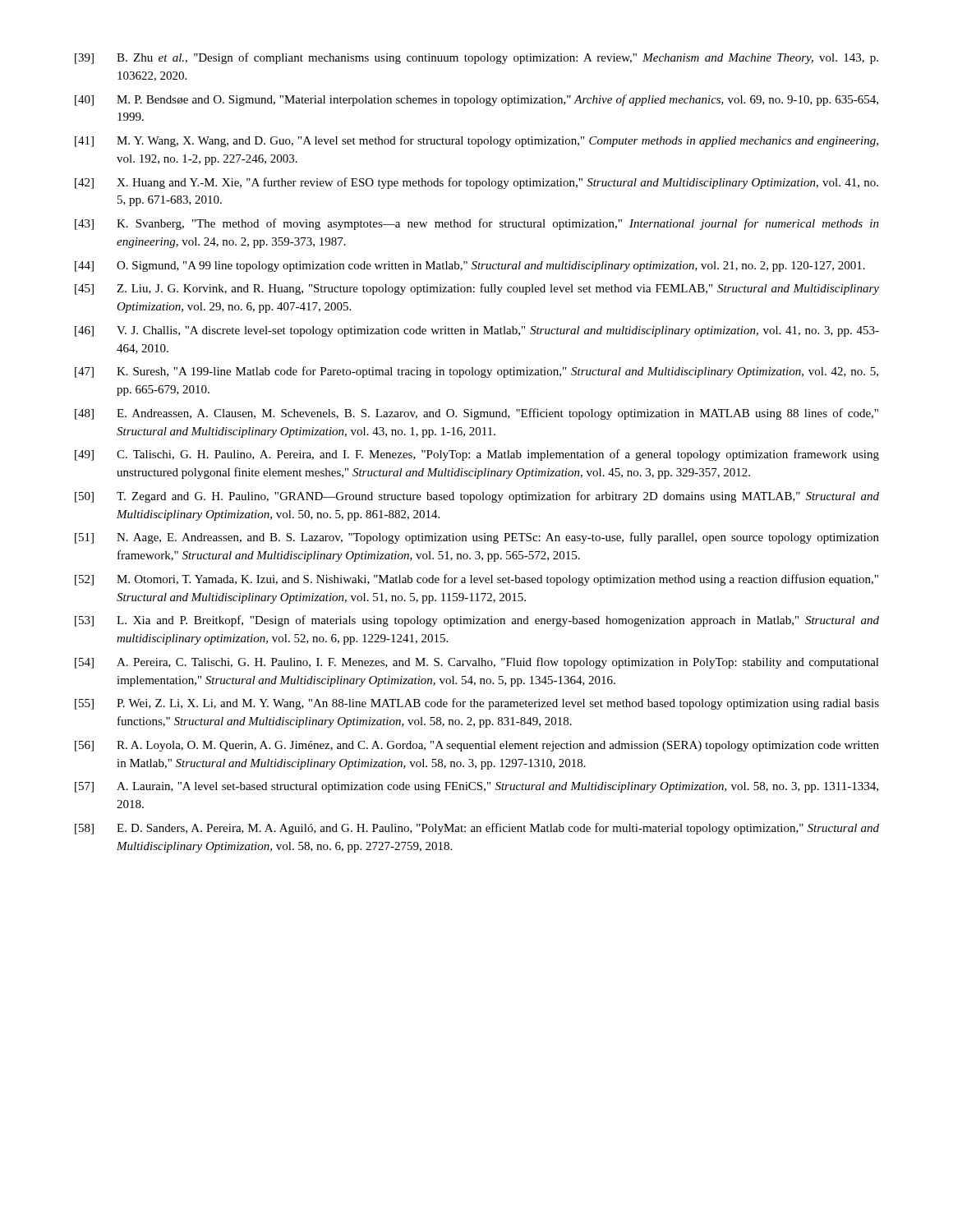Image resolution: width=953 pixels, height=1232 pixels.
Task: Find the block on this page that starts "[44] O. Sigmund, "A 99 line topology optimization"
Action: coord(476,266)
